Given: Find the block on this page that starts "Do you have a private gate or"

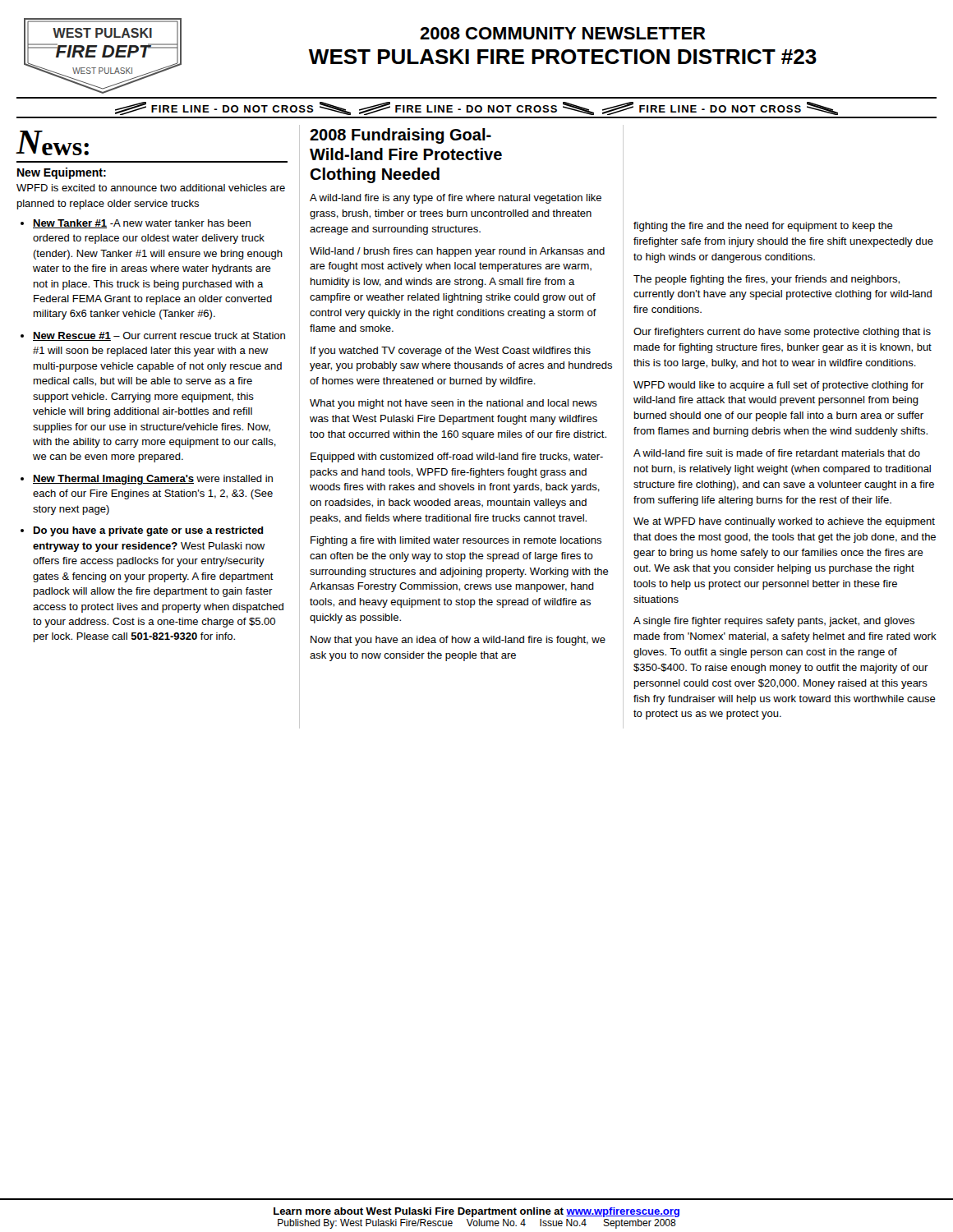Looking at the screenshot, I should click(x=152, y=584).
